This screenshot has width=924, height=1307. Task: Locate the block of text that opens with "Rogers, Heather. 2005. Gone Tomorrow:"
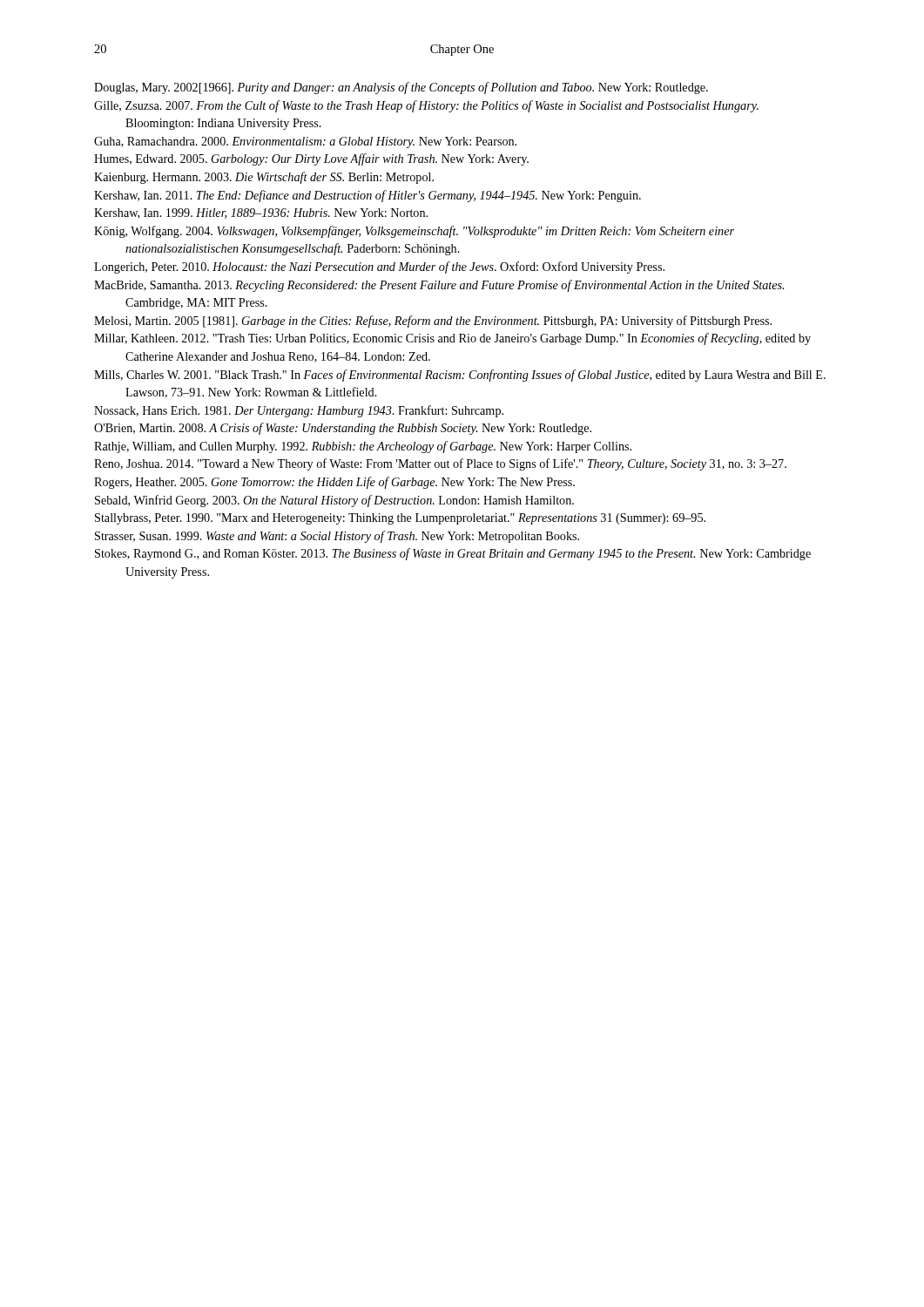[335, 482]
